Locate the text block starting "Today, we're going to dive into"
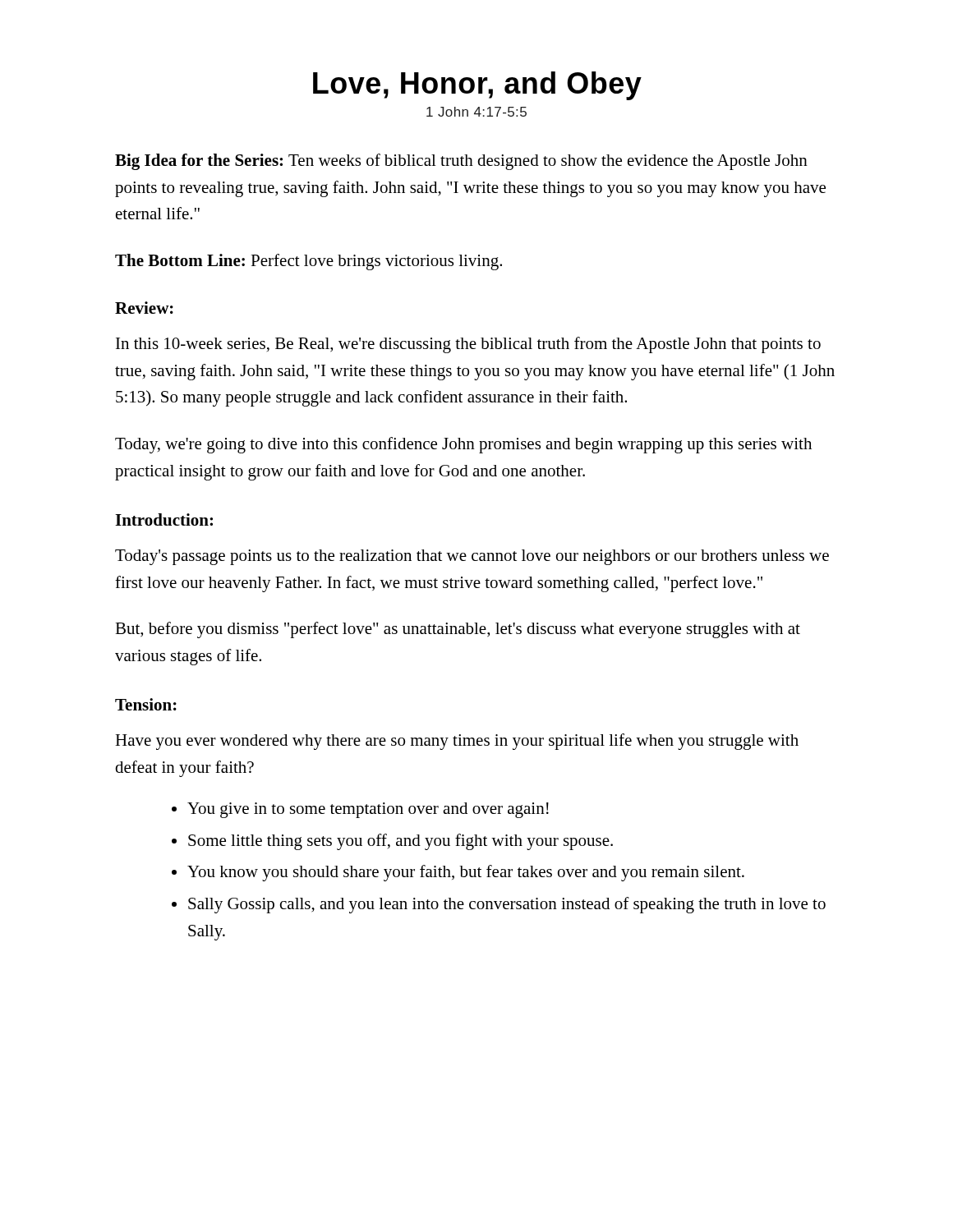This screenshot has height=1232, width=953. 464,457
